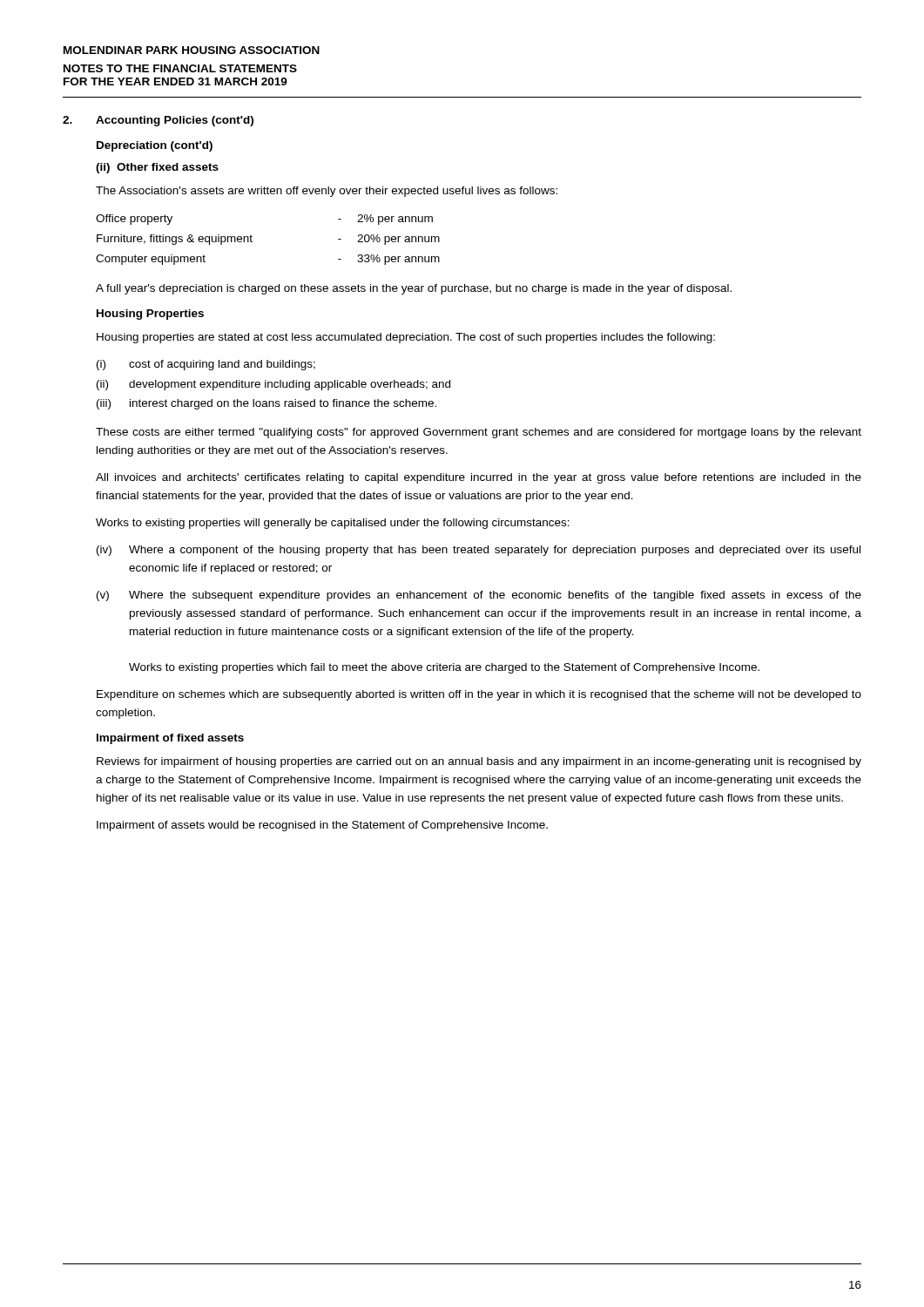Find the section header with the text "Depreciation (cont'd)"
This screenshot has width=924, height=1307.
pos(154,145)
